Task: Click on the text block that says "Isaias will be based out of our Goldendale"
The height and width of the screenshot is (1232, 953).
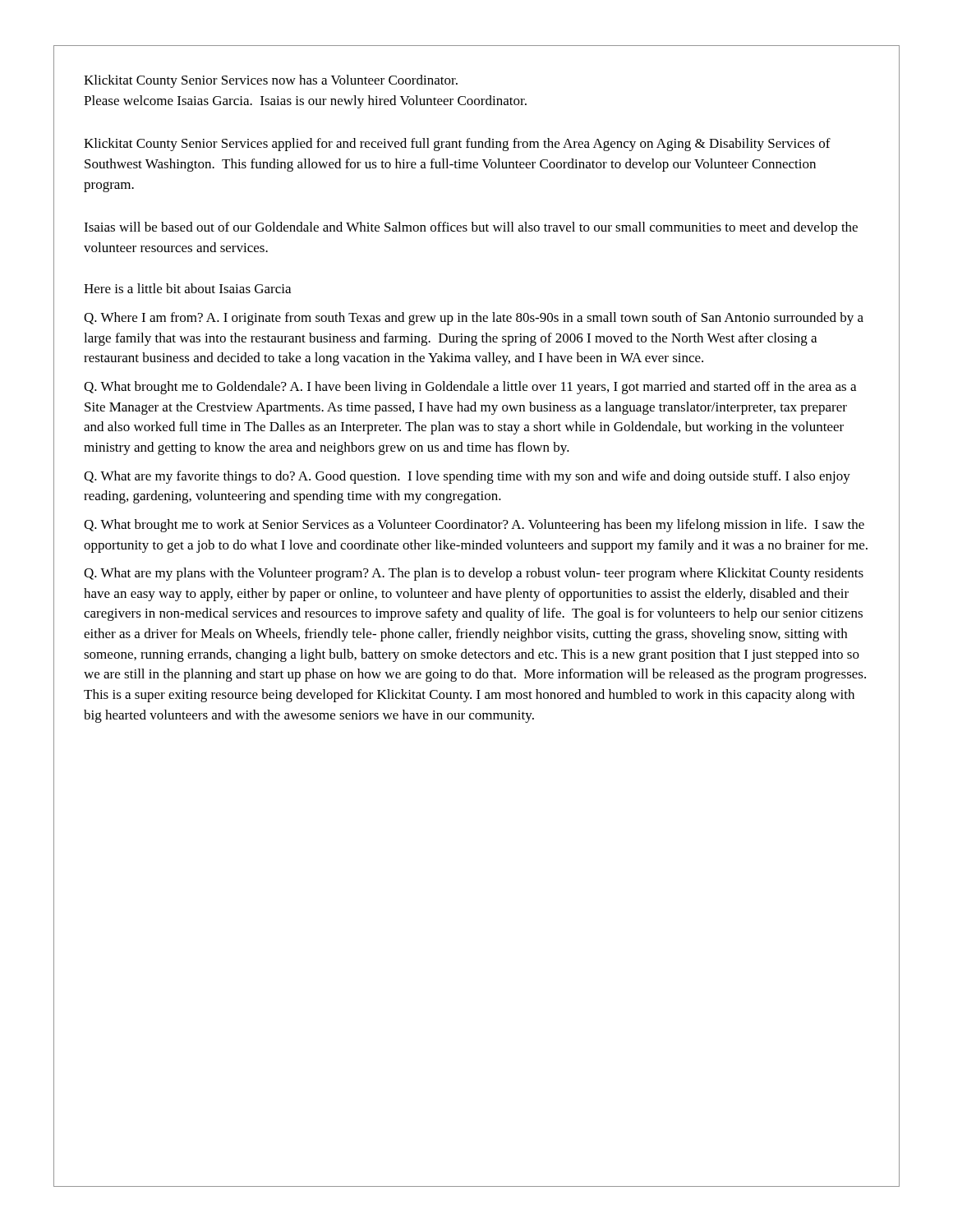Action: pos(471,237)
